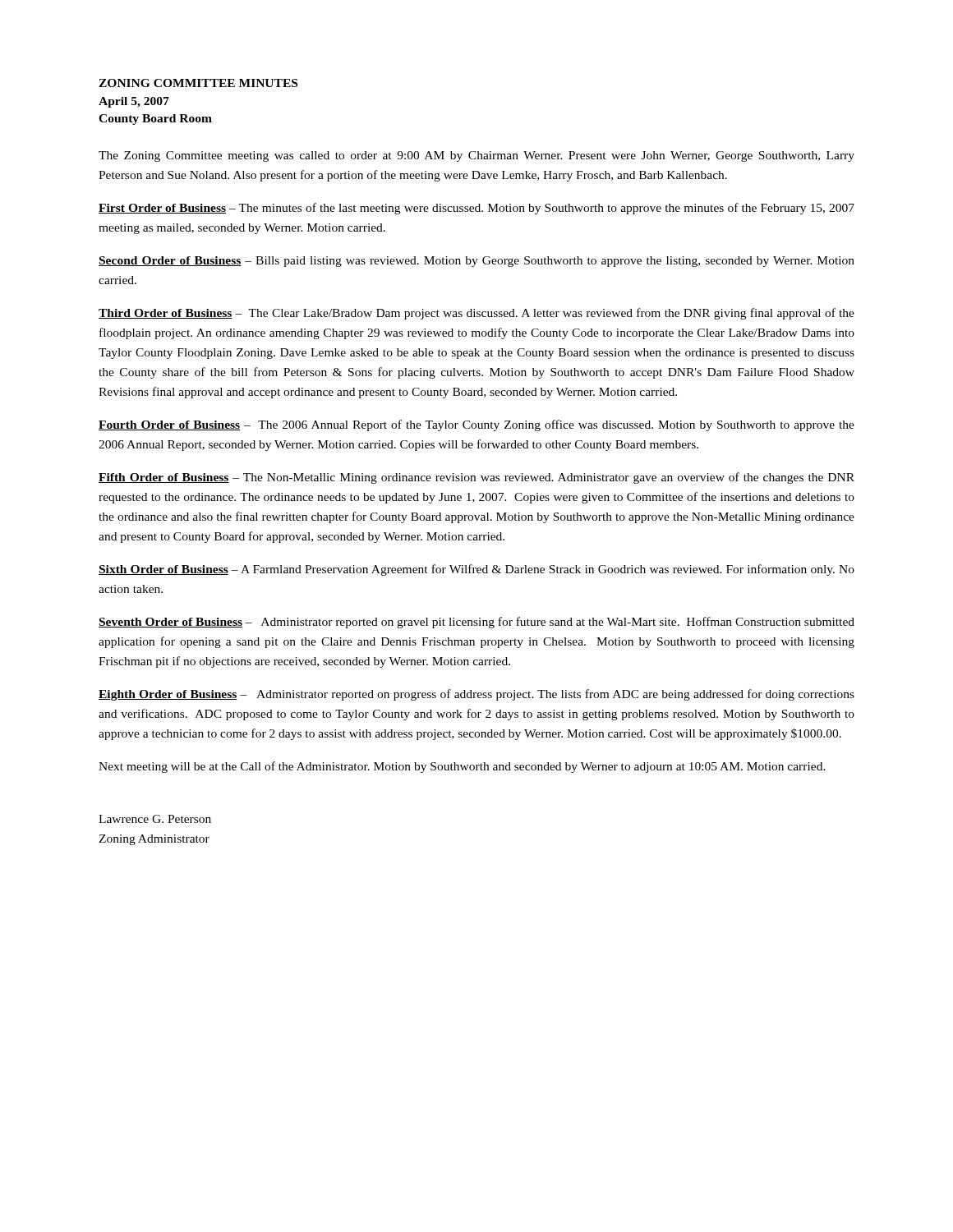Locate the block of text that opens with "Fourth Order of Business – The 2006 Annual"
Screen dimensions: 1232x953
[476, 434]
